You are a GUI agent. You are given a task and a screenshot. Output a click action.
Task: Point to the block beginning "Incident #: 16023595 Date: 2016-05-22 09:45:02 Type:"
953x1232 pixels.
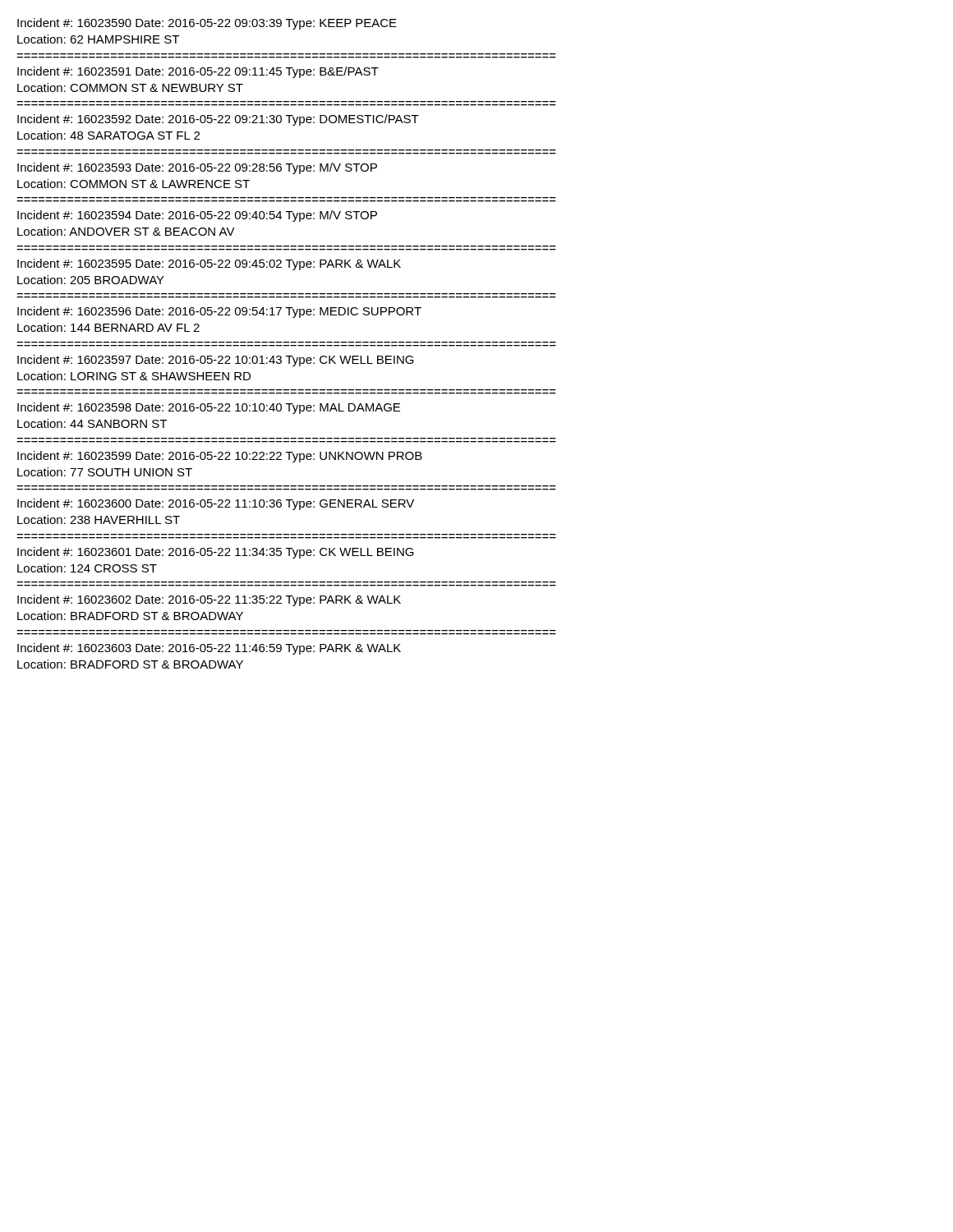pos(209,264)
